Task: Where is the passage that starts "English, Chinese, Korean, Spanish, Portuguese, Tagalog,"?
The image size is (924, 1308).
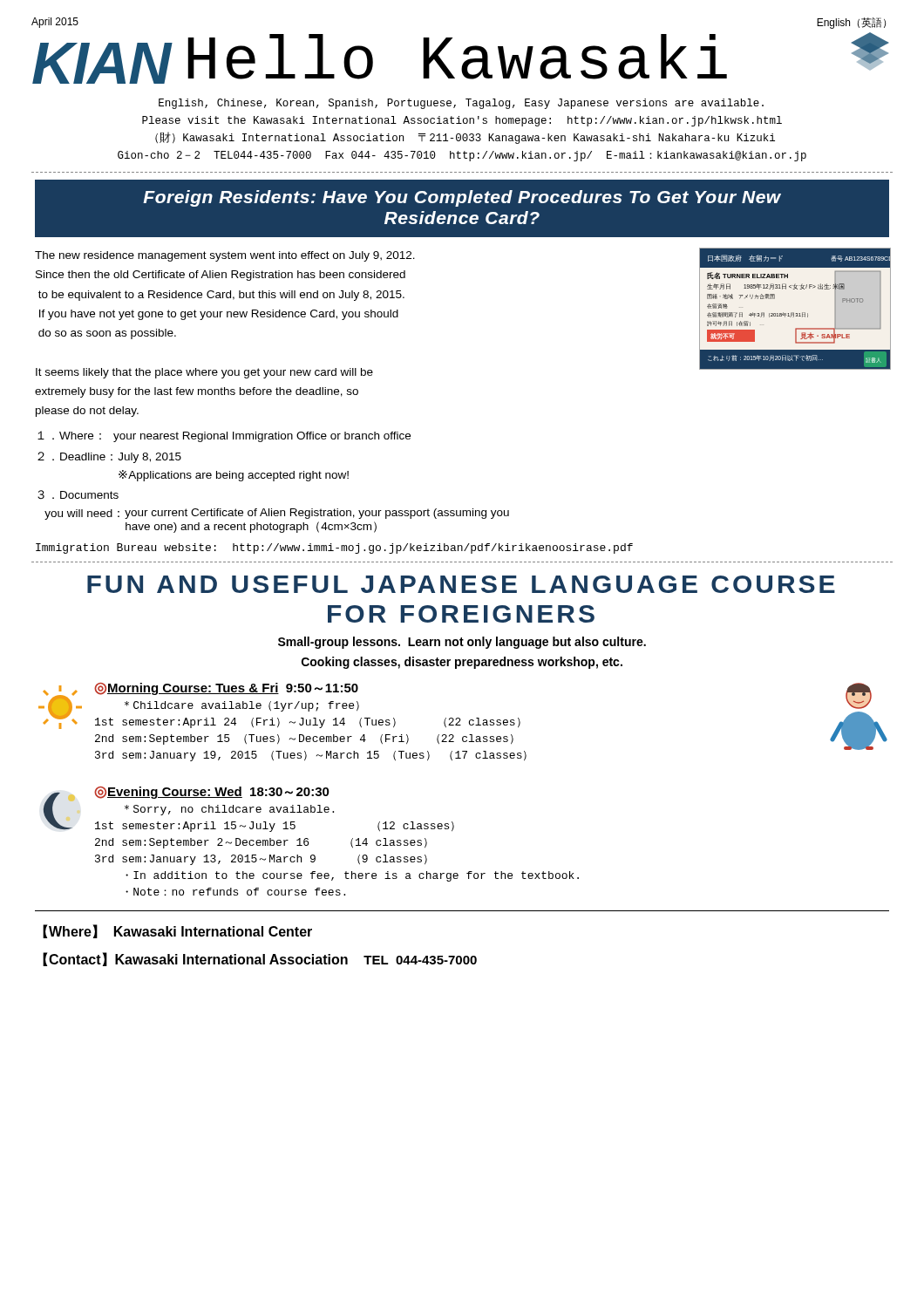Action: pyautogui.click(x=462, y=130)
